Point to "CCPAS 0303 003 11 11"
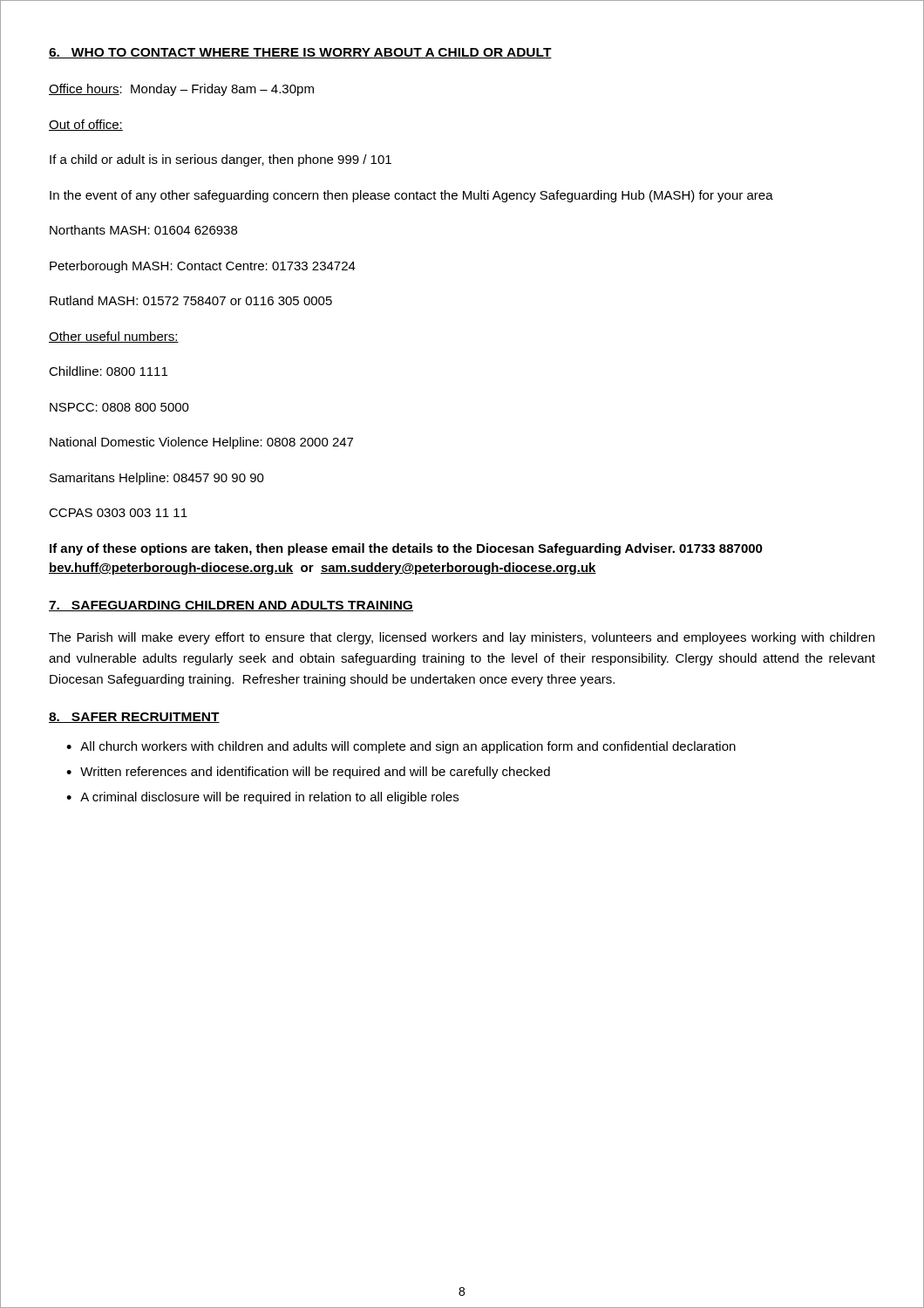924x1308 pixels. point(118,512)
